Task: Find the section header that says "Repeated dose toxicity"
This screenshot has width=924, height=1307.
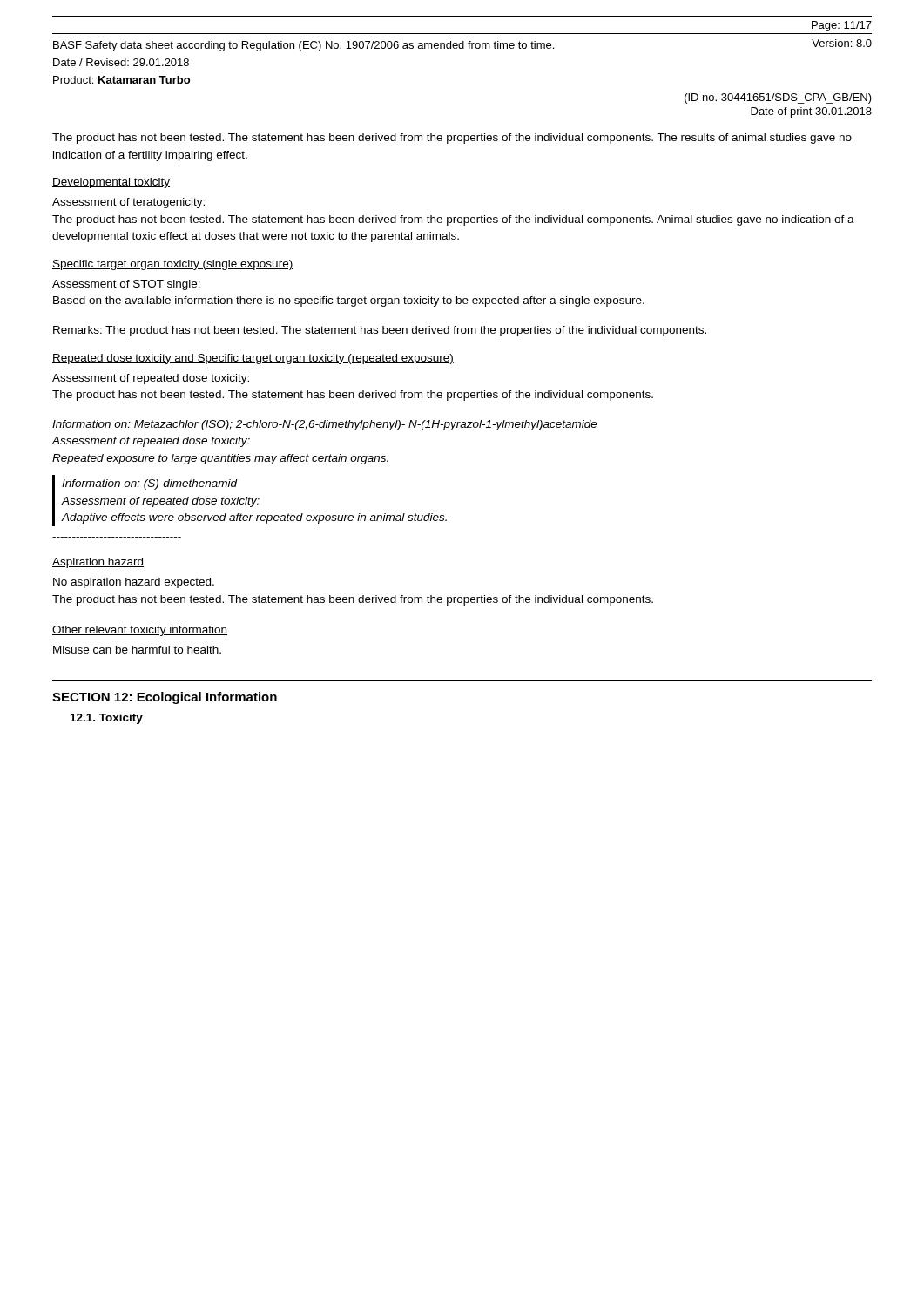Action: point(253,357)
